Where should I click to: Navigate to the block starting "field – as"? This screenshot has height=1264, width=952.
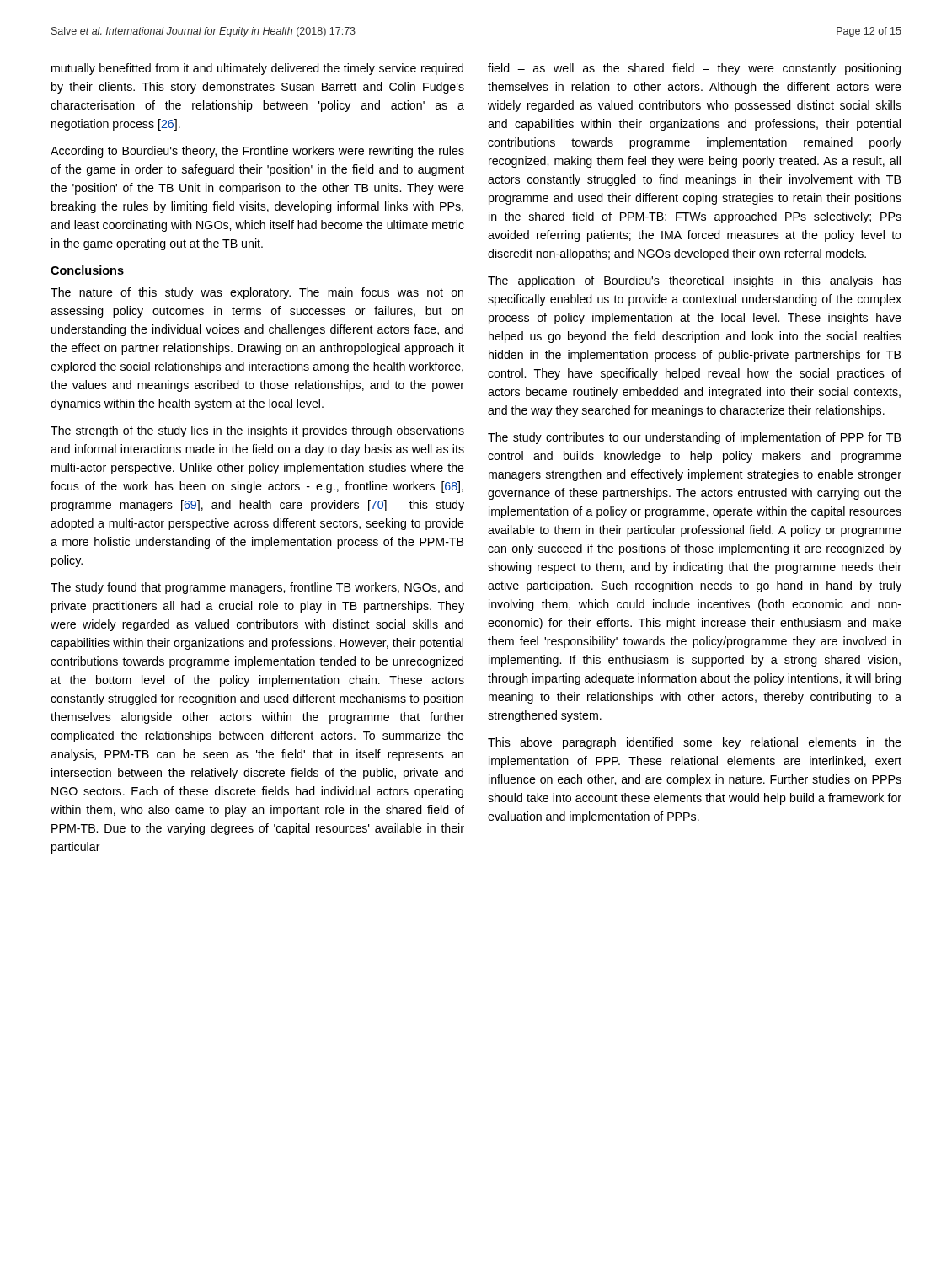point(695,442)
